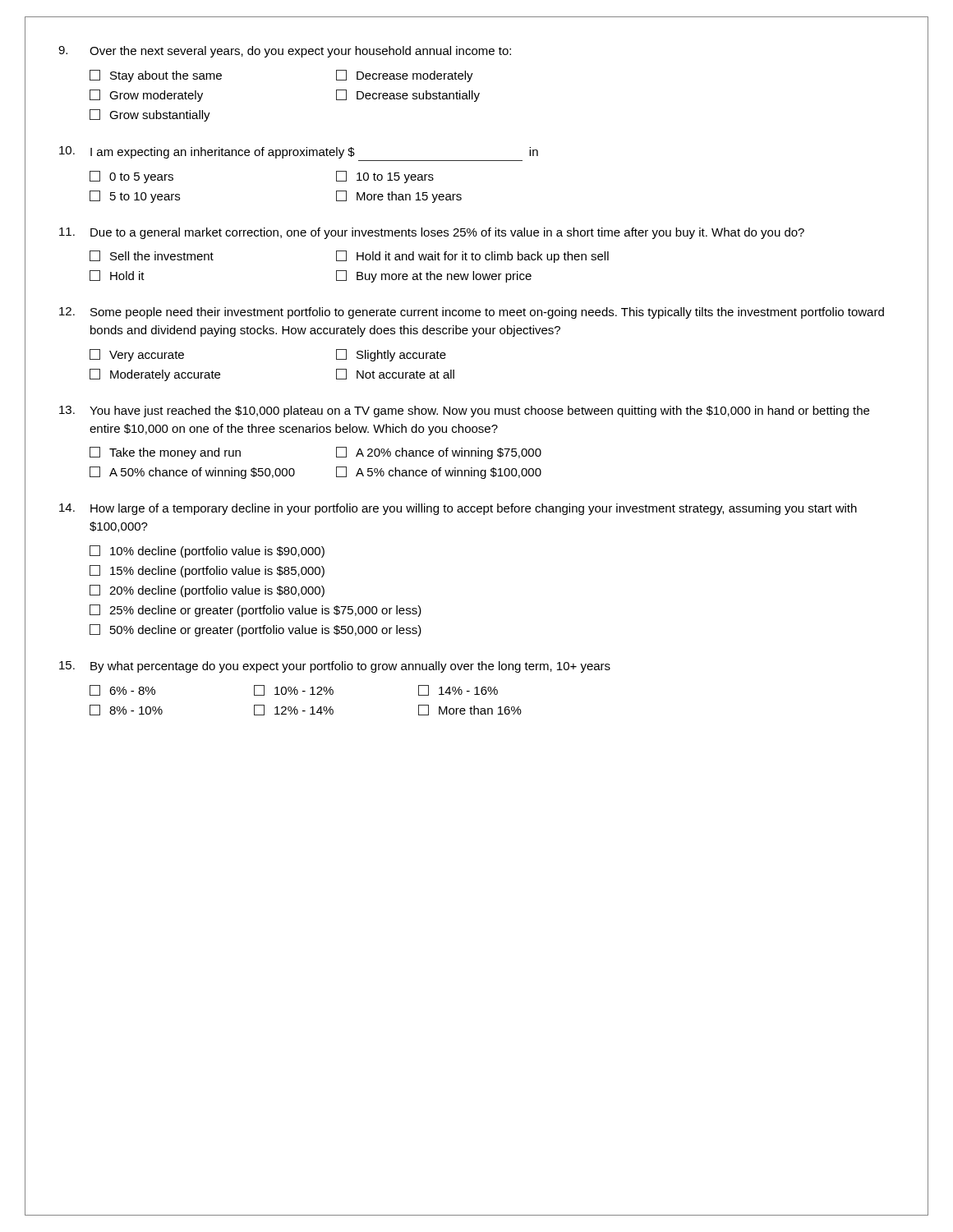This screenshot has height=1232, width=953.
Task: Click on the list item with the text "11. Due to a general market correction, one"
Action: pos(476,254)
